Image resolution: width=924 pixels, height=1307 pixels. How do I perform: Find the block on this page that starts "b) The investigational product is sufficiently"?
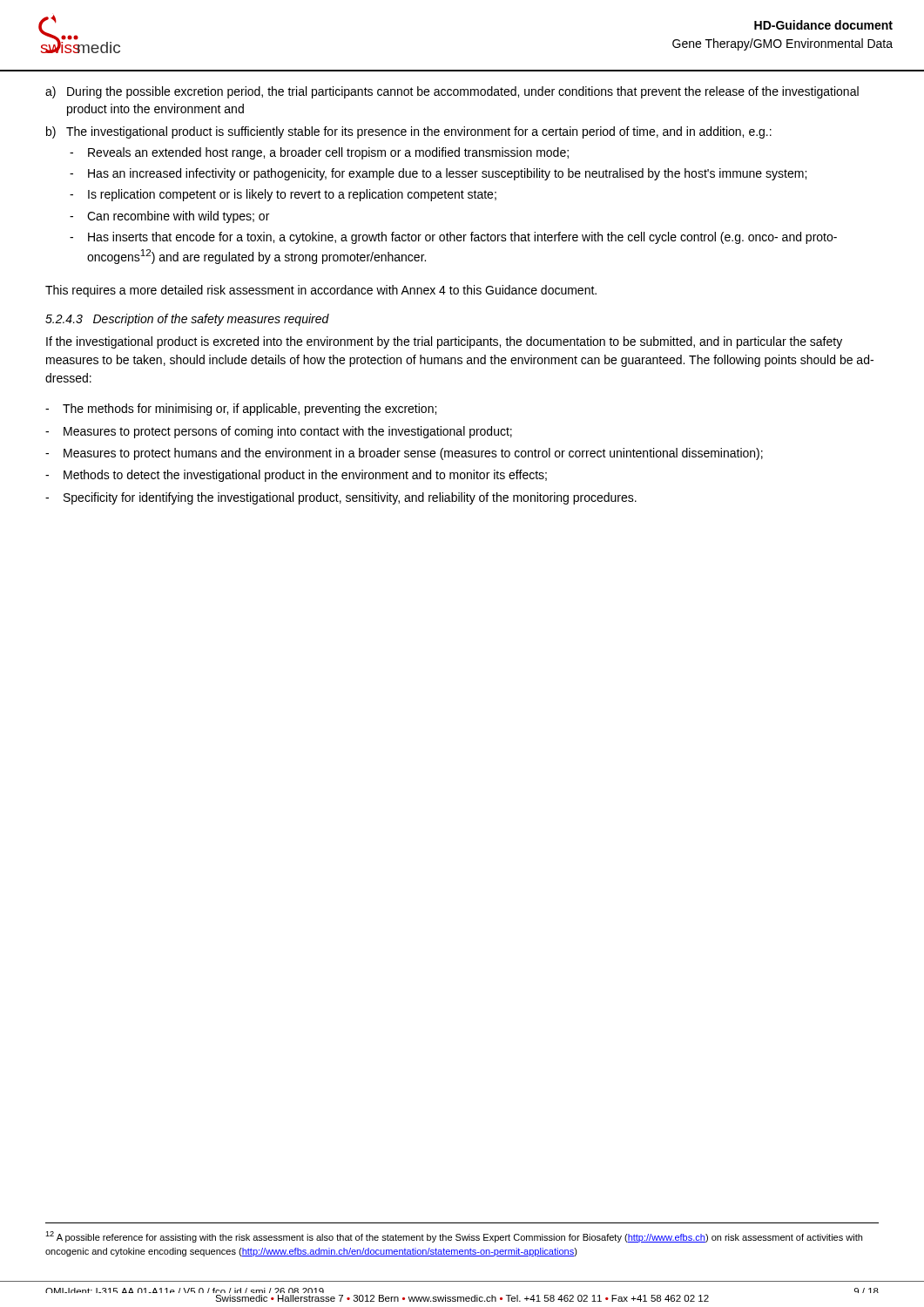pyautogui.click(x=409, y=131)
